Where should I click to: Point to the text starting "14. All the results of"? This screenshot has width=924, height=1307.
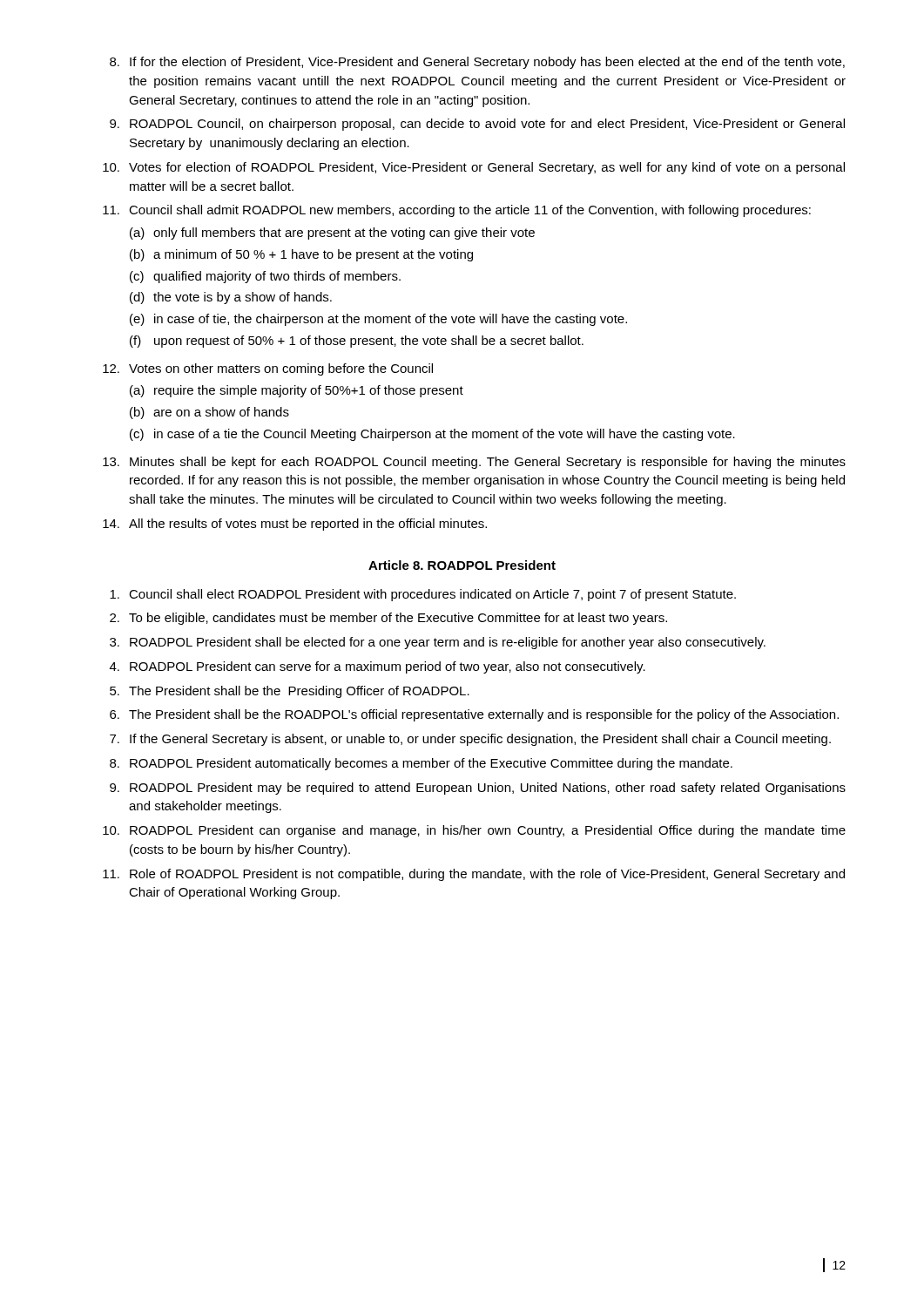coord(462,523)
